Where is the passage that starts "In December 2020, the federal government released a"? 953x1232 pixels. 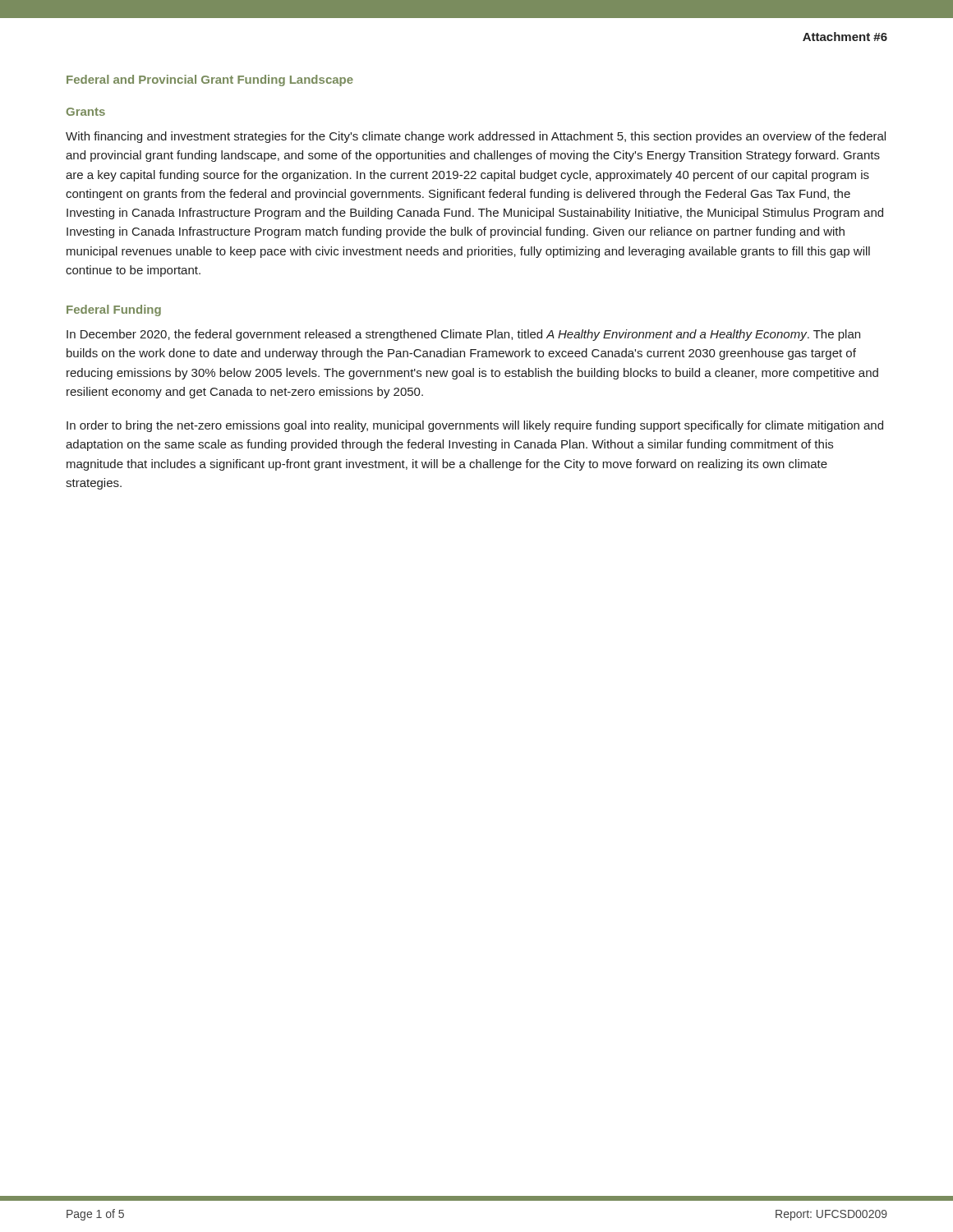[x=472, y=363]
